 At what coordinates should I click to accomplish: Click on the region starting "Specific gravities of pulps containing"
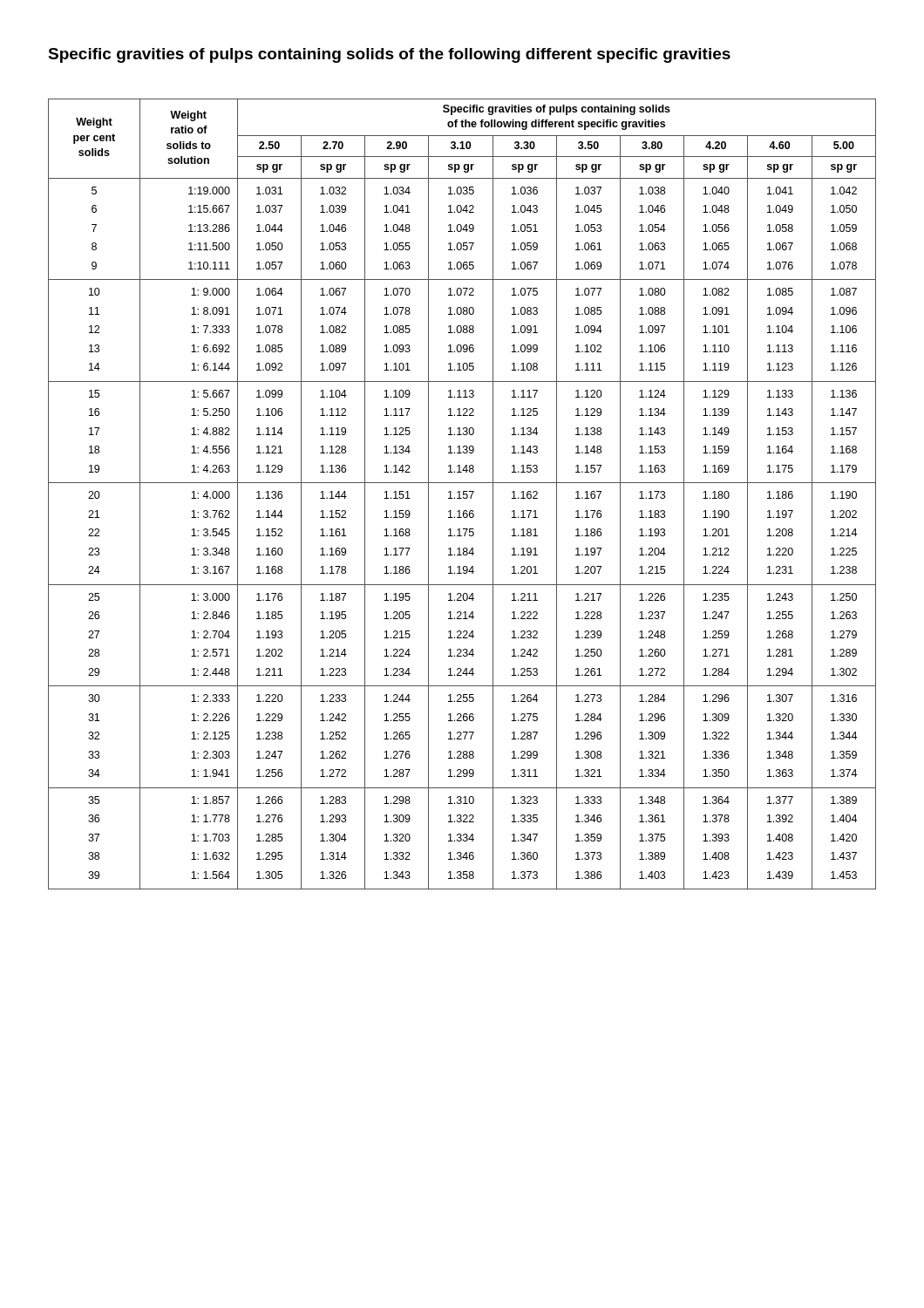tap(389, 54)
